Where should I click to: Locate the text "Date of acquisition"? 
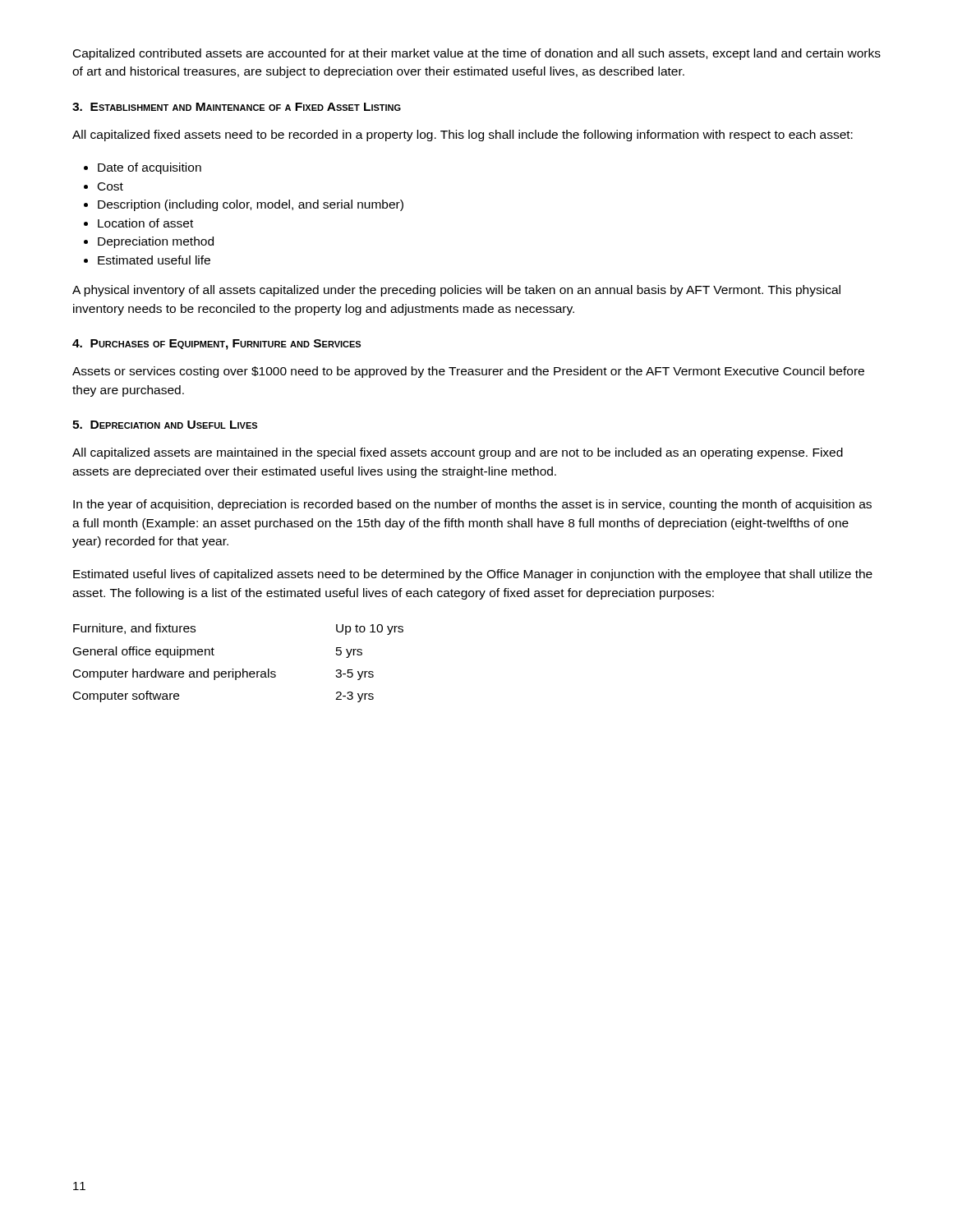coord(150,168)
